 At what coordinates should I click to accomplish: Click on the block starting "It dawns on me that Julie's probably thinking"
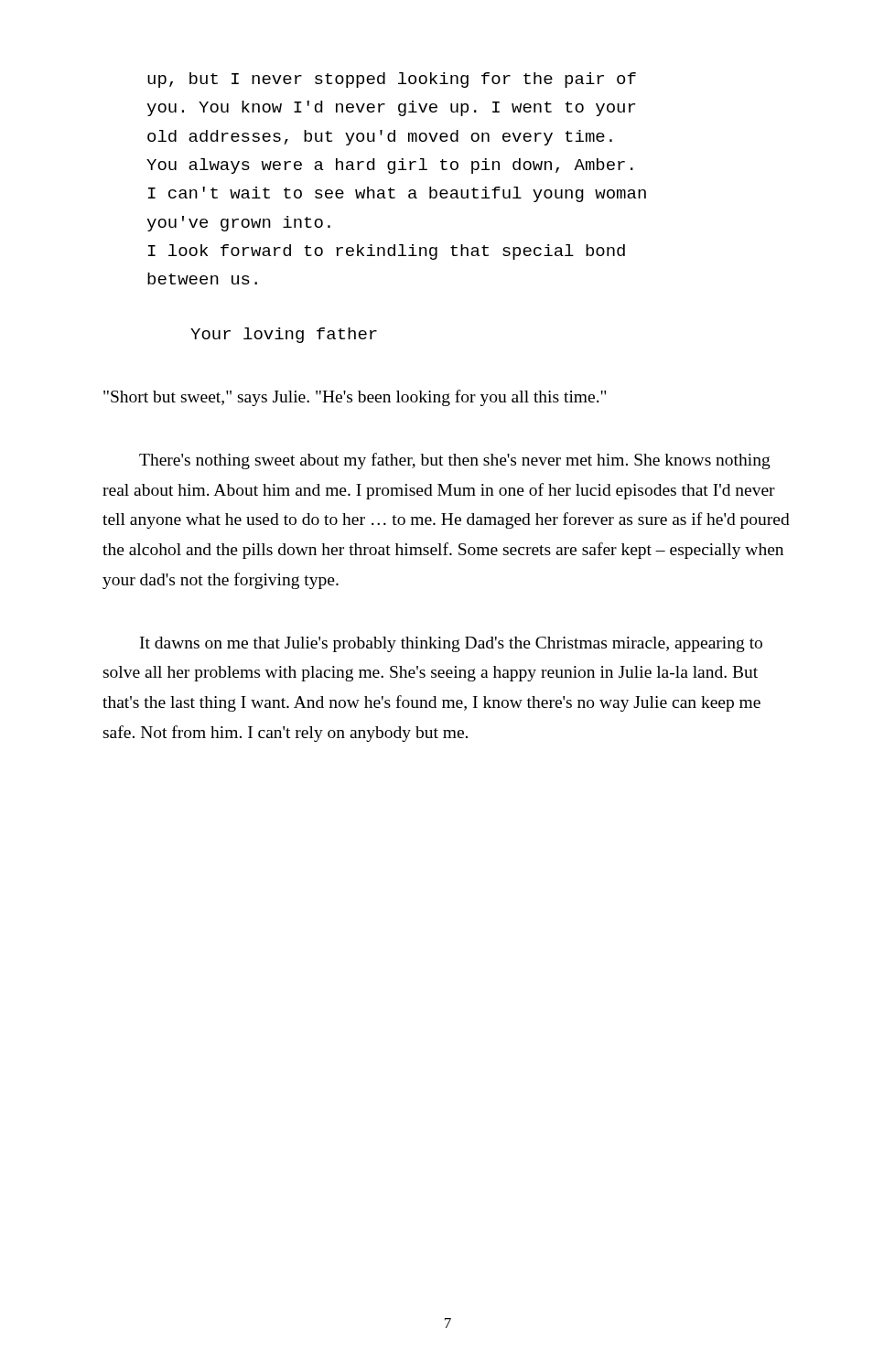click(448, 688)
